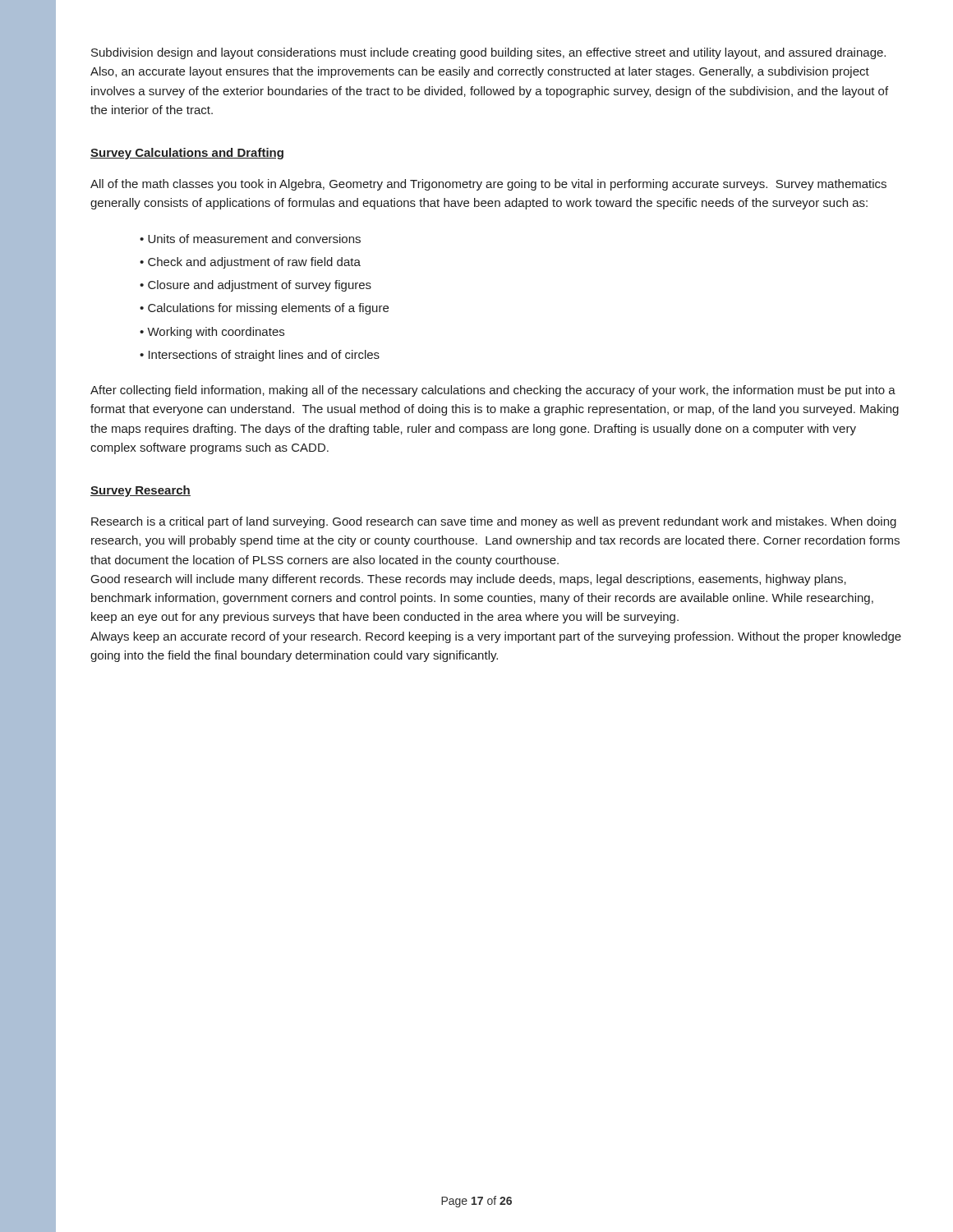This screenshot has height=1232, width=953.
Task: Locate the text block that reads "Research is a critical"
Action: coord(497,588)
